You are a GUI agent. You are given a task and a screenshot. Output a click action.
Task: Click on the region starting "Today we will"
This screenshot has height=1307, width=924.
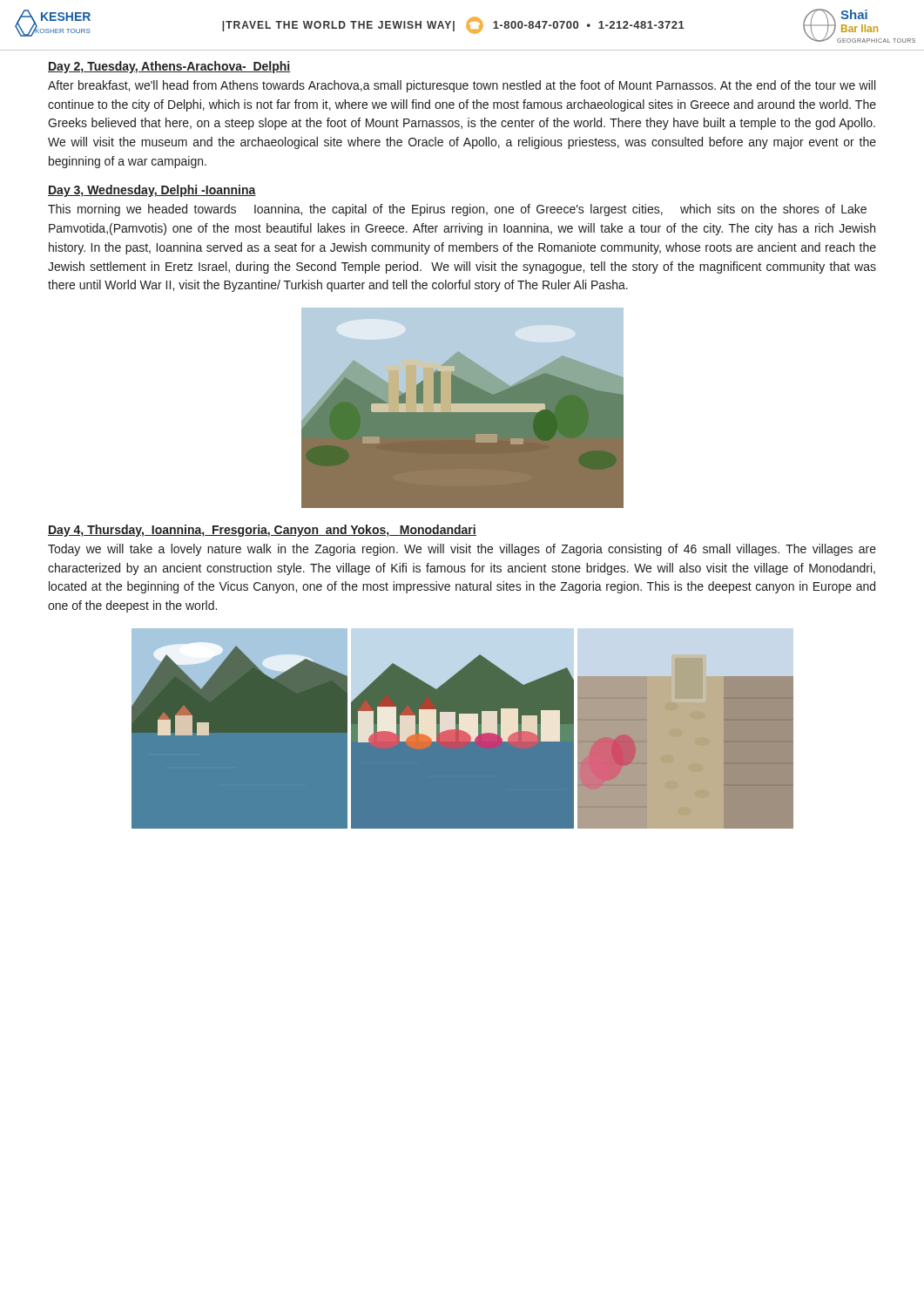(462, 577)
